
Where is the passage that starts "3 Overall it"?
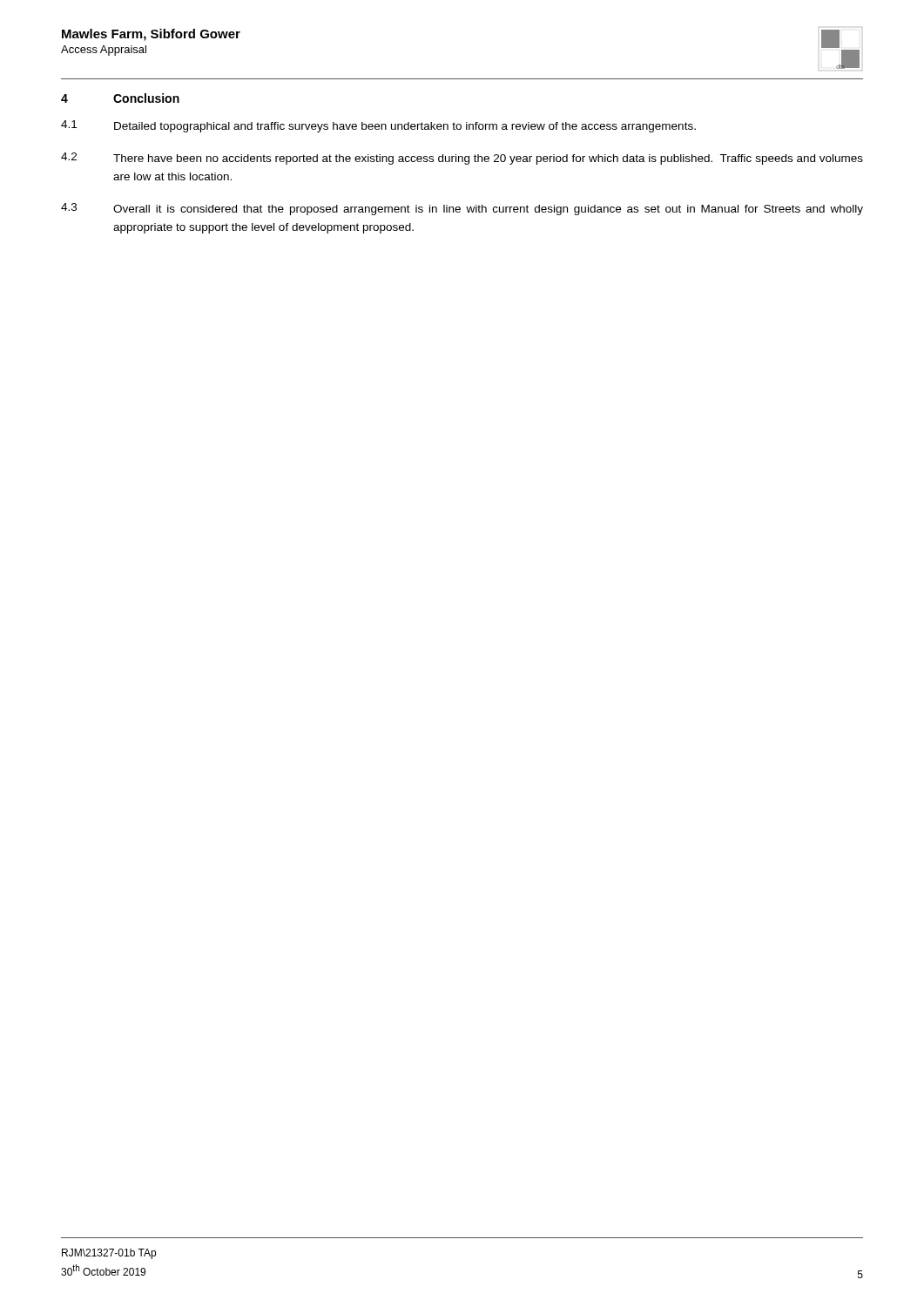pyautogui.click(x=462, y=218)
